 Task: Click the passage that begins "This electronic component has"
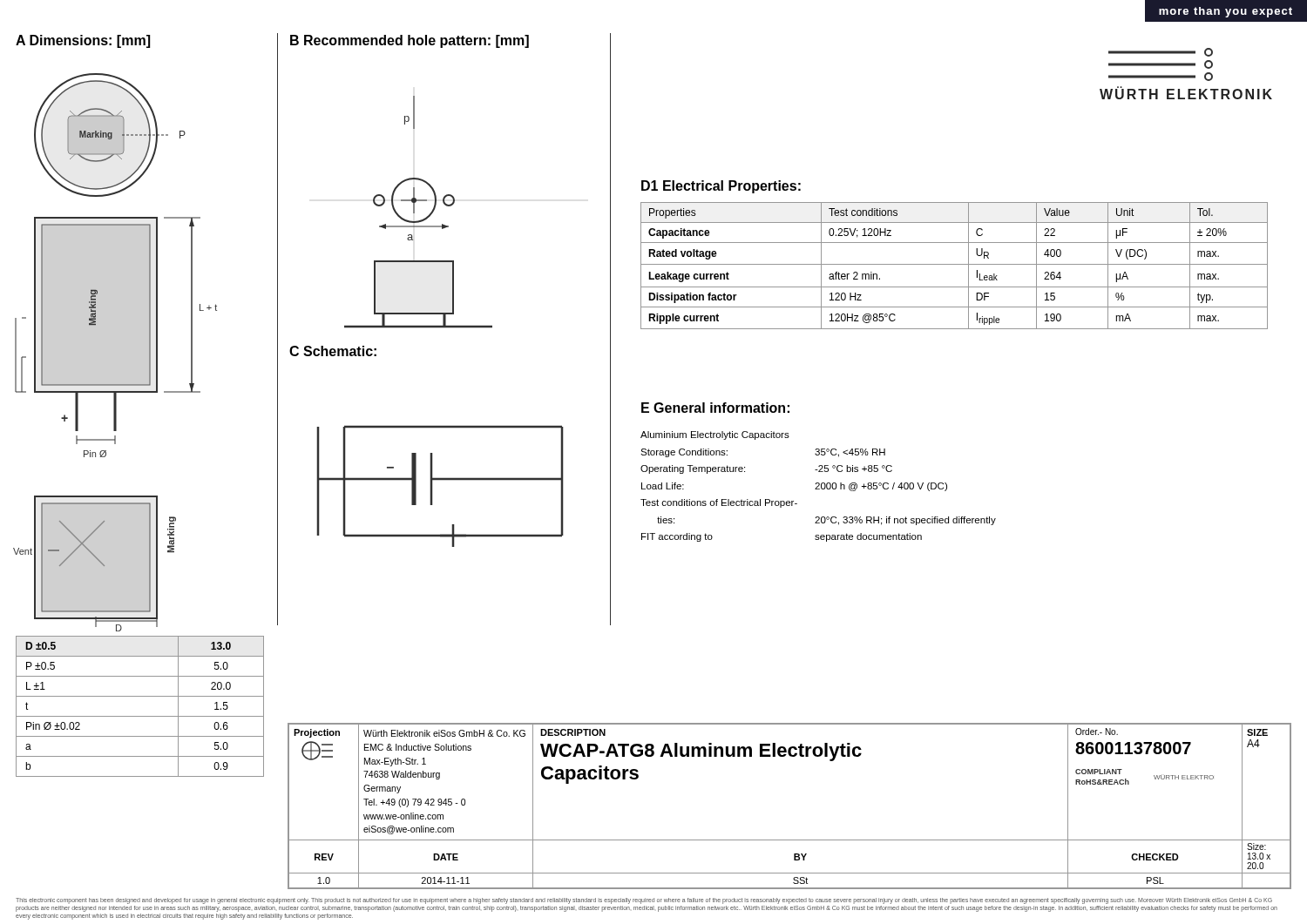coord(647,908)
